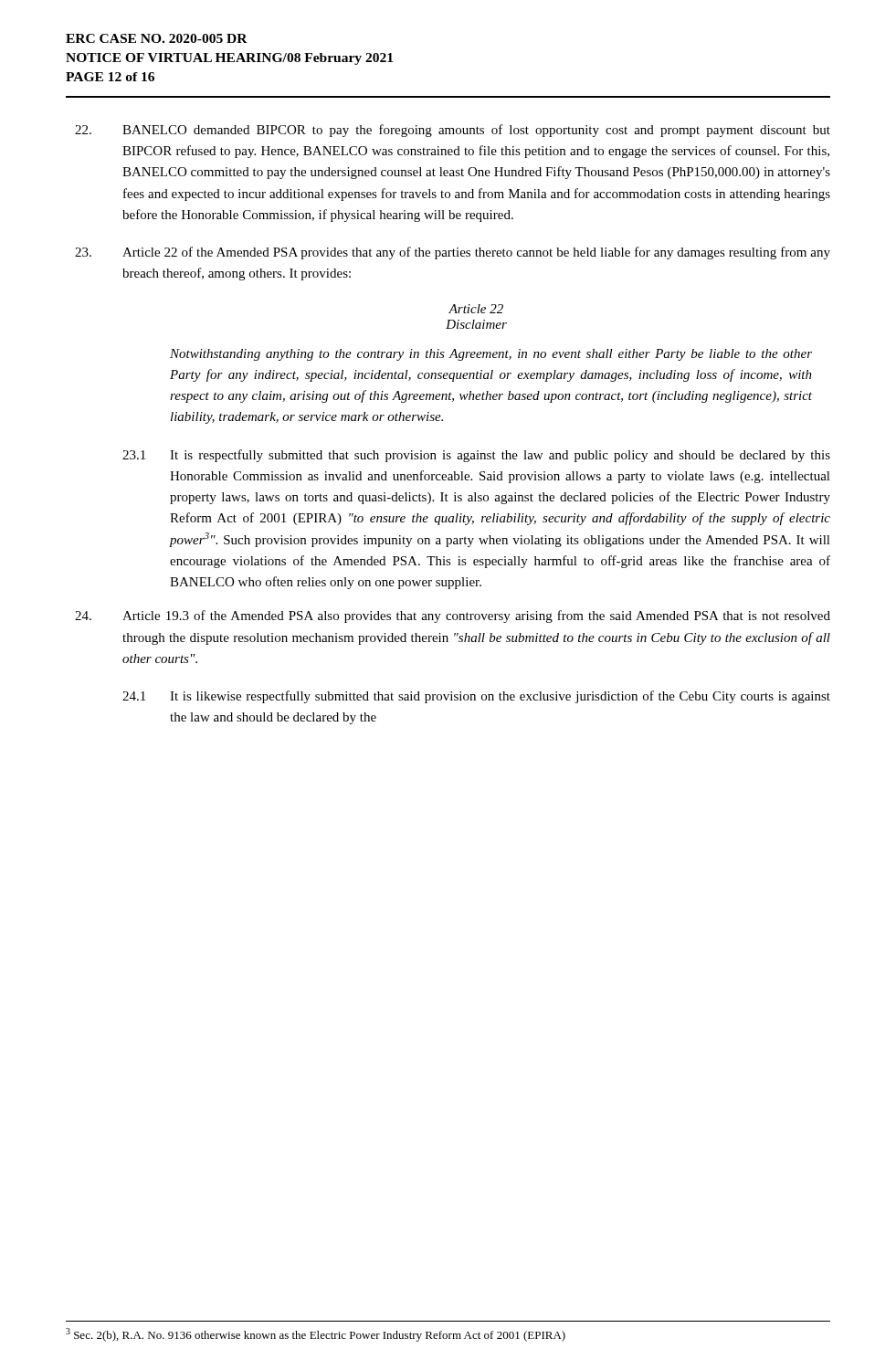Select the text block that reads "Notwithstanding anything to the contrary"
Image resolution: width=896 pixels, height=1370 pixels.
(491, 385)
